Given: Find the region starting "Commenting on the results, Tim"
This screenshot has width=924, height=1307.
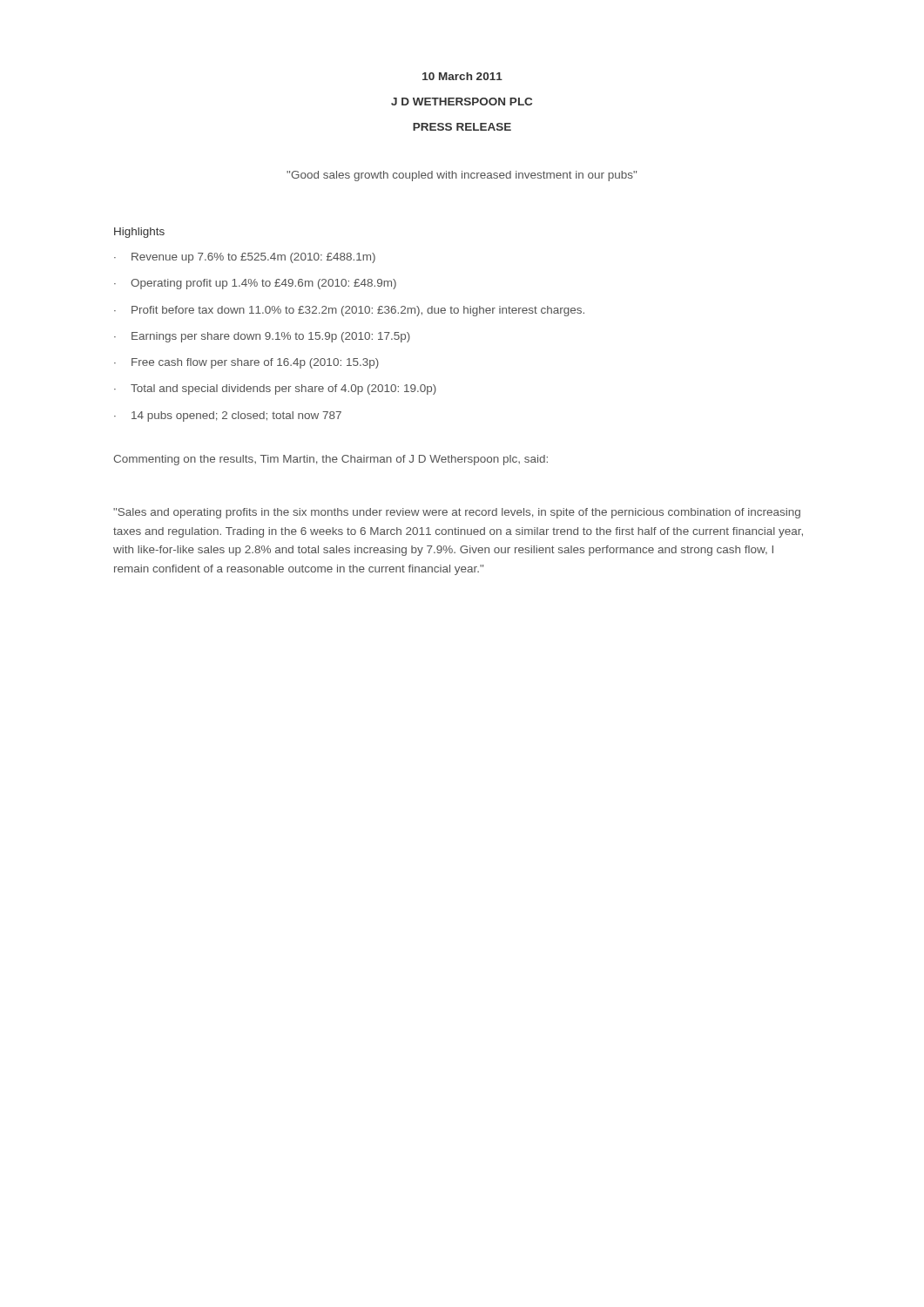Looking at the screenshot, I should pyautogui.click(x=331, y=458).
